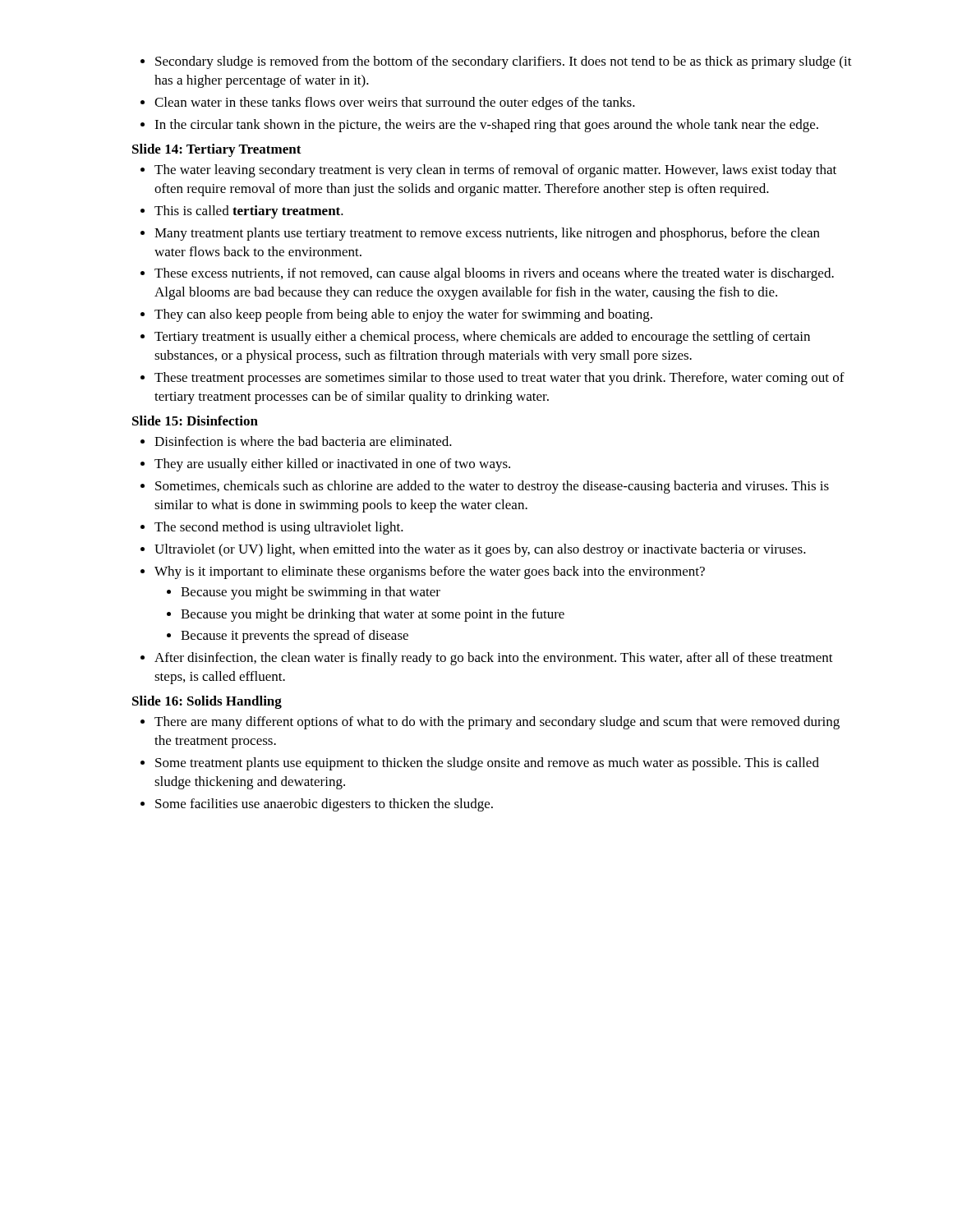Navigate to the element starting "Secondary sludge is removed"
The width and height of the screenshot is (953, 1232).
[x=503, y=71]
